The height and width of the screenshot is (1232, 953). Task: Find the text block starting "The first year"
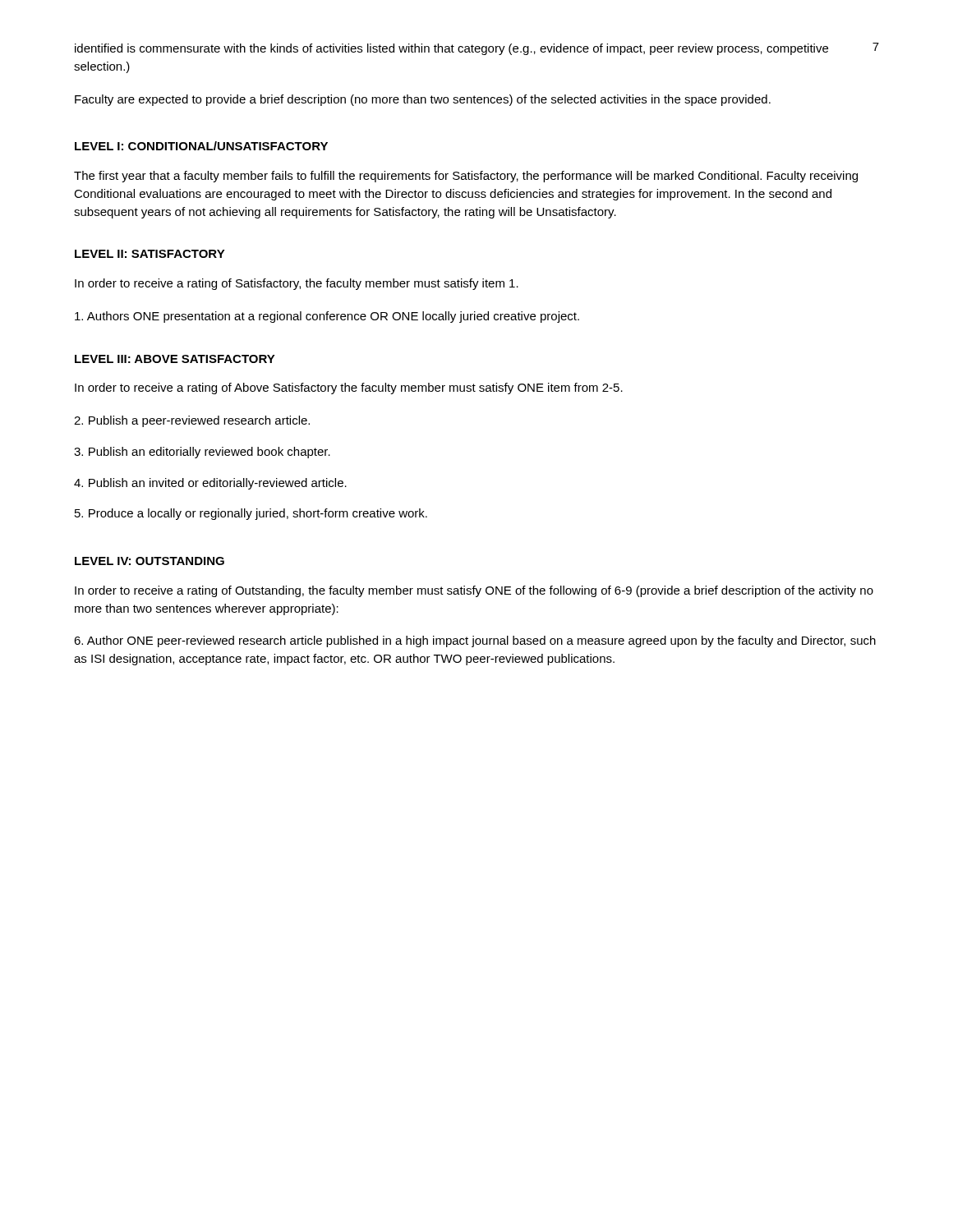click(x=466, y=193)
